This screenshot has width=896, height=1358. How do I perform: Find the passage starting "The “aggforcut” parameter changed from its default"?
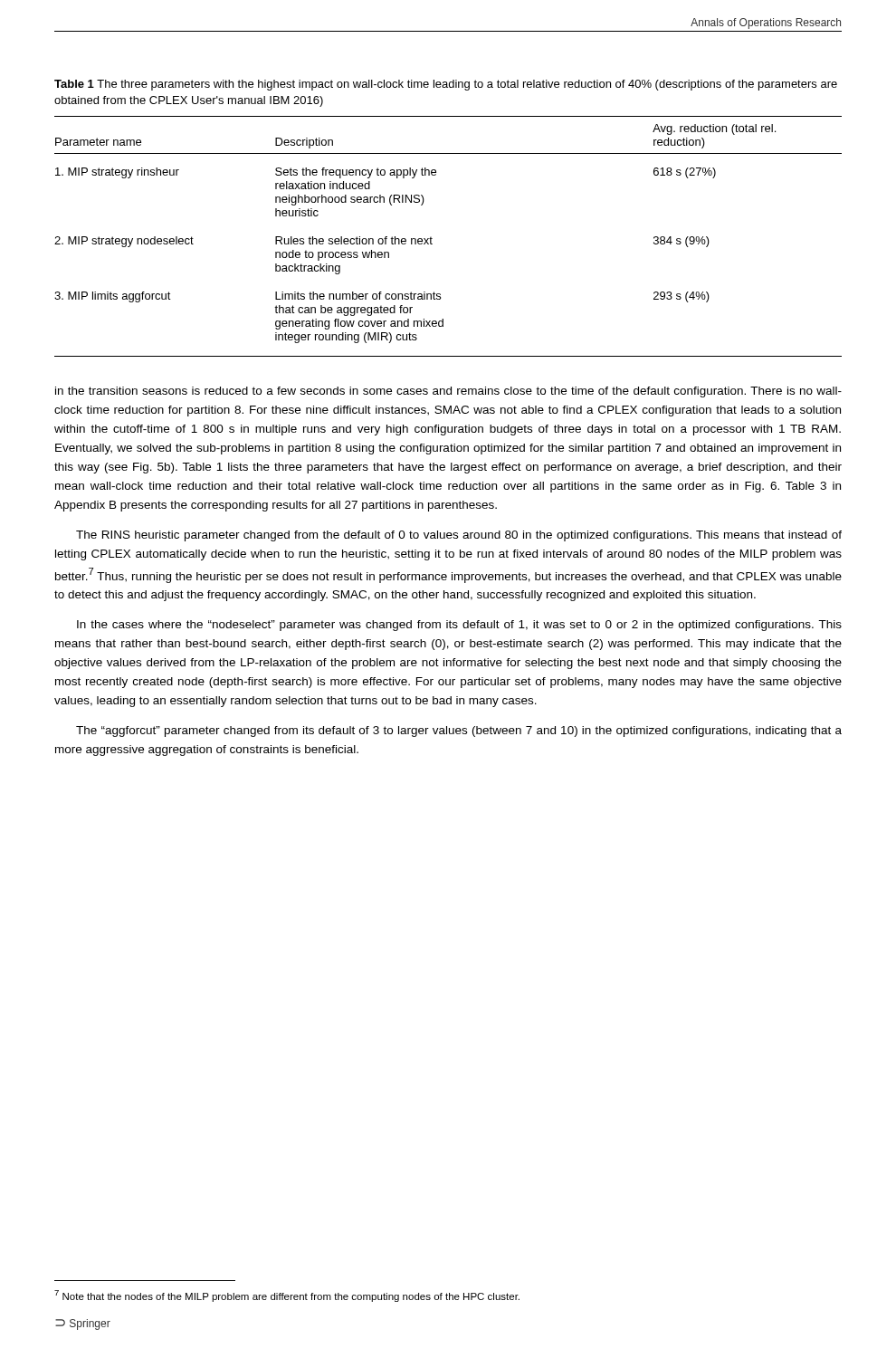click(x=448, y=739)
